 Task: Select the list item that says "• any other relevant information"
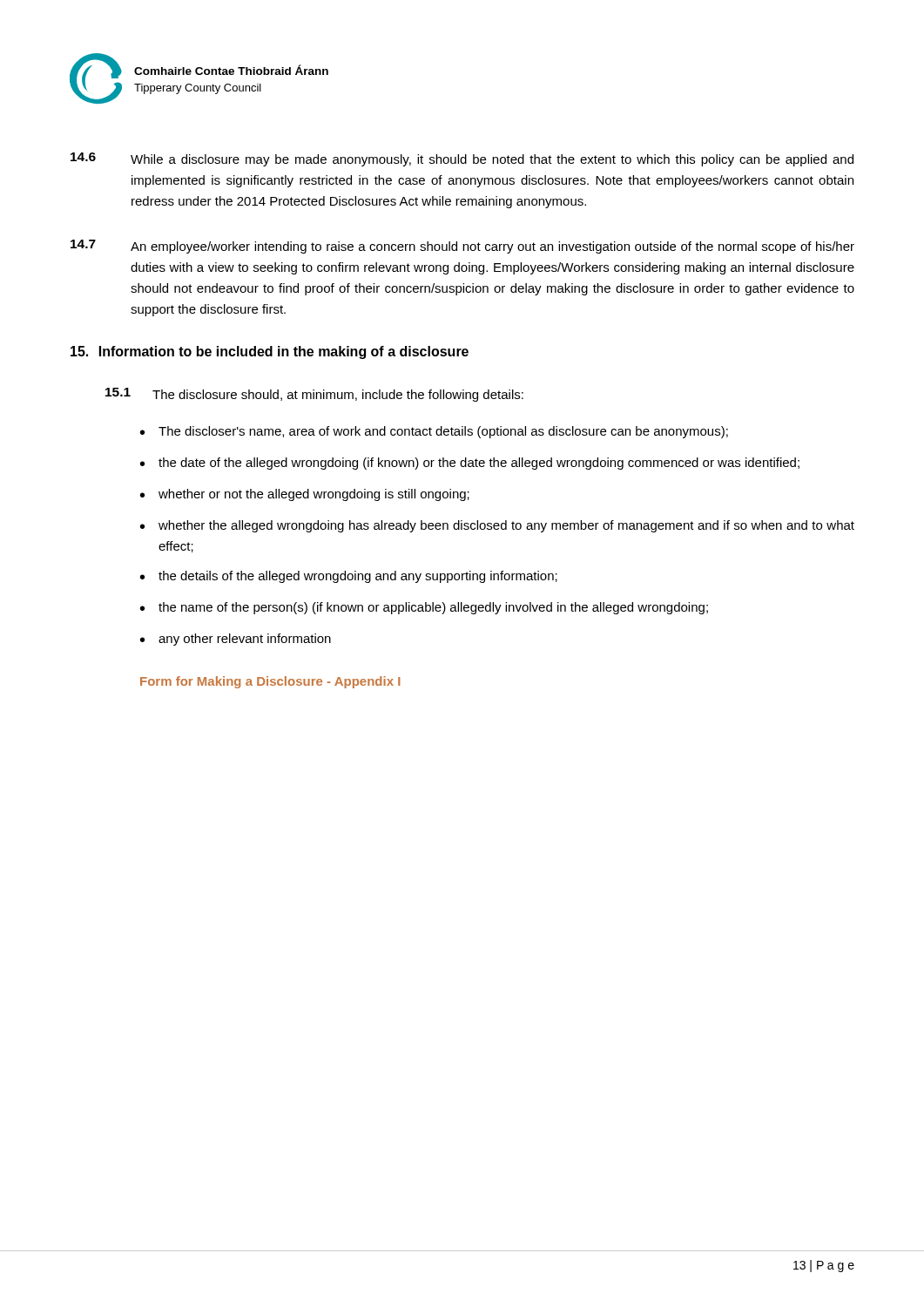[236, 640]
